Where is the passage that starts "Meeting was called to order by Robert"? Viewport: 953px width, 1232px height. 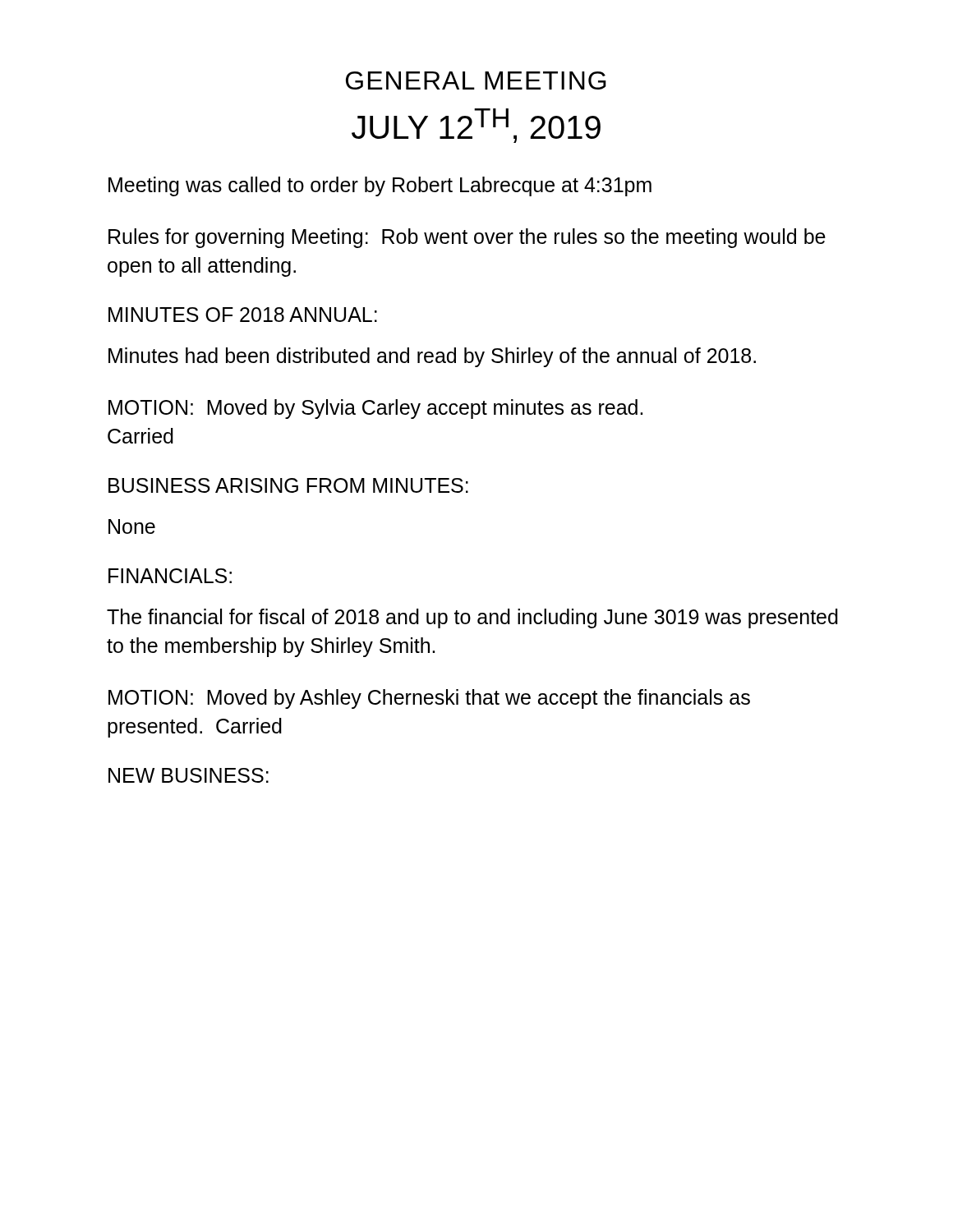[x=476, y=185]
